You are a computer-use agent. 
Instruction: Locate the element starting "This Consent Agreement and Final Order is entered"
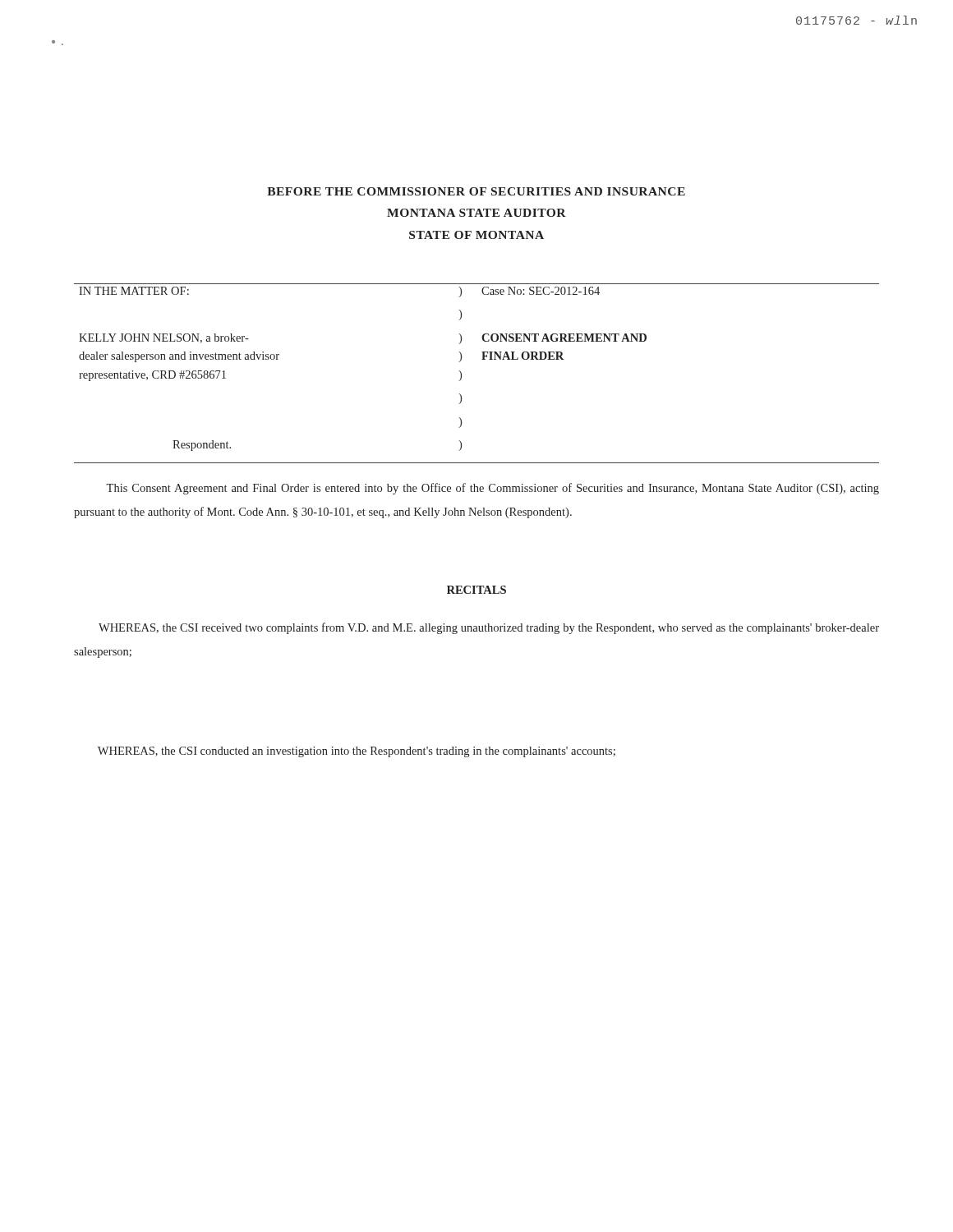pyautogui.click(x=476, y=500)
